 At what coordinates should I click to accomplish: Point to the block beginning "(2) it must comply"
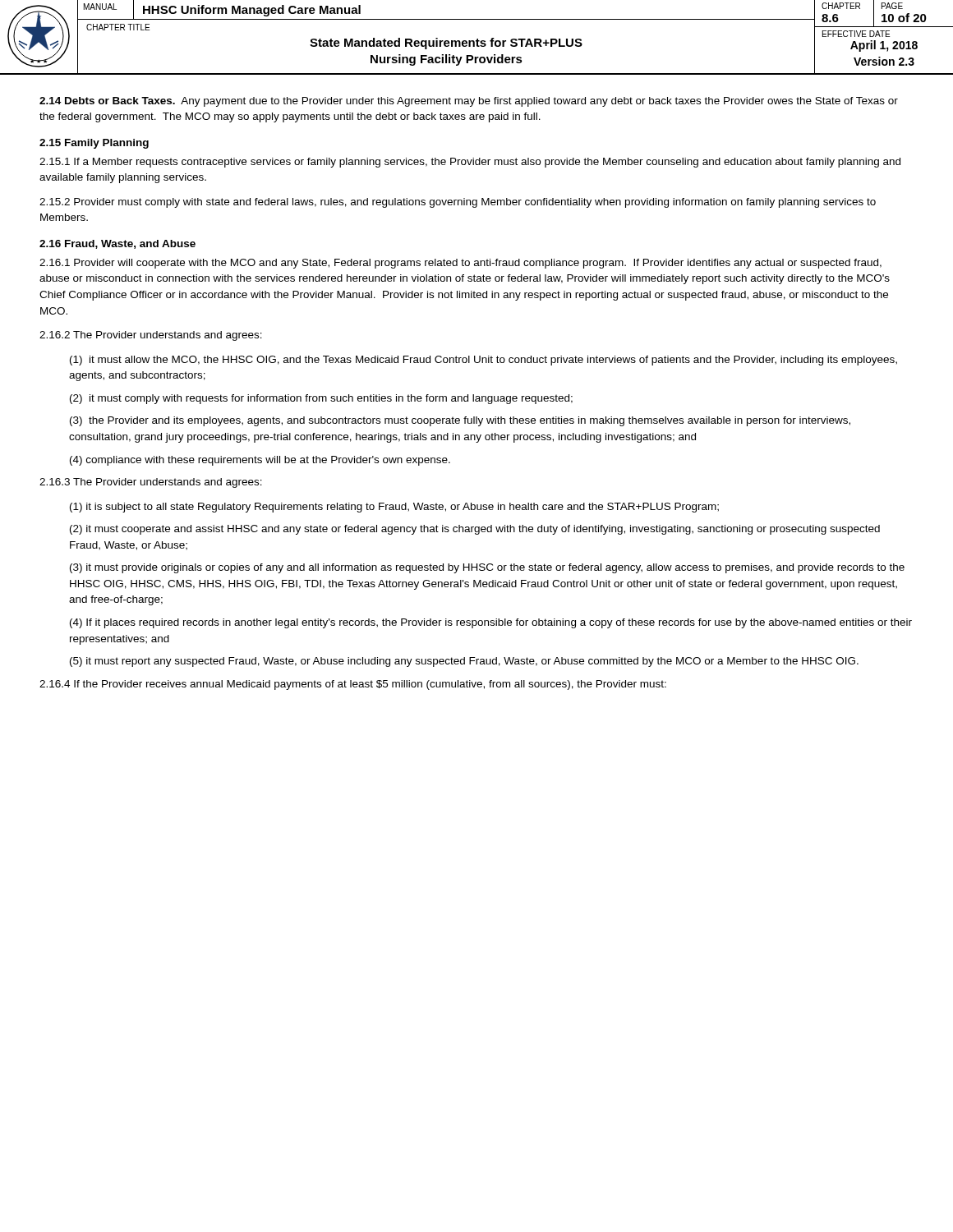click(321, 398)
